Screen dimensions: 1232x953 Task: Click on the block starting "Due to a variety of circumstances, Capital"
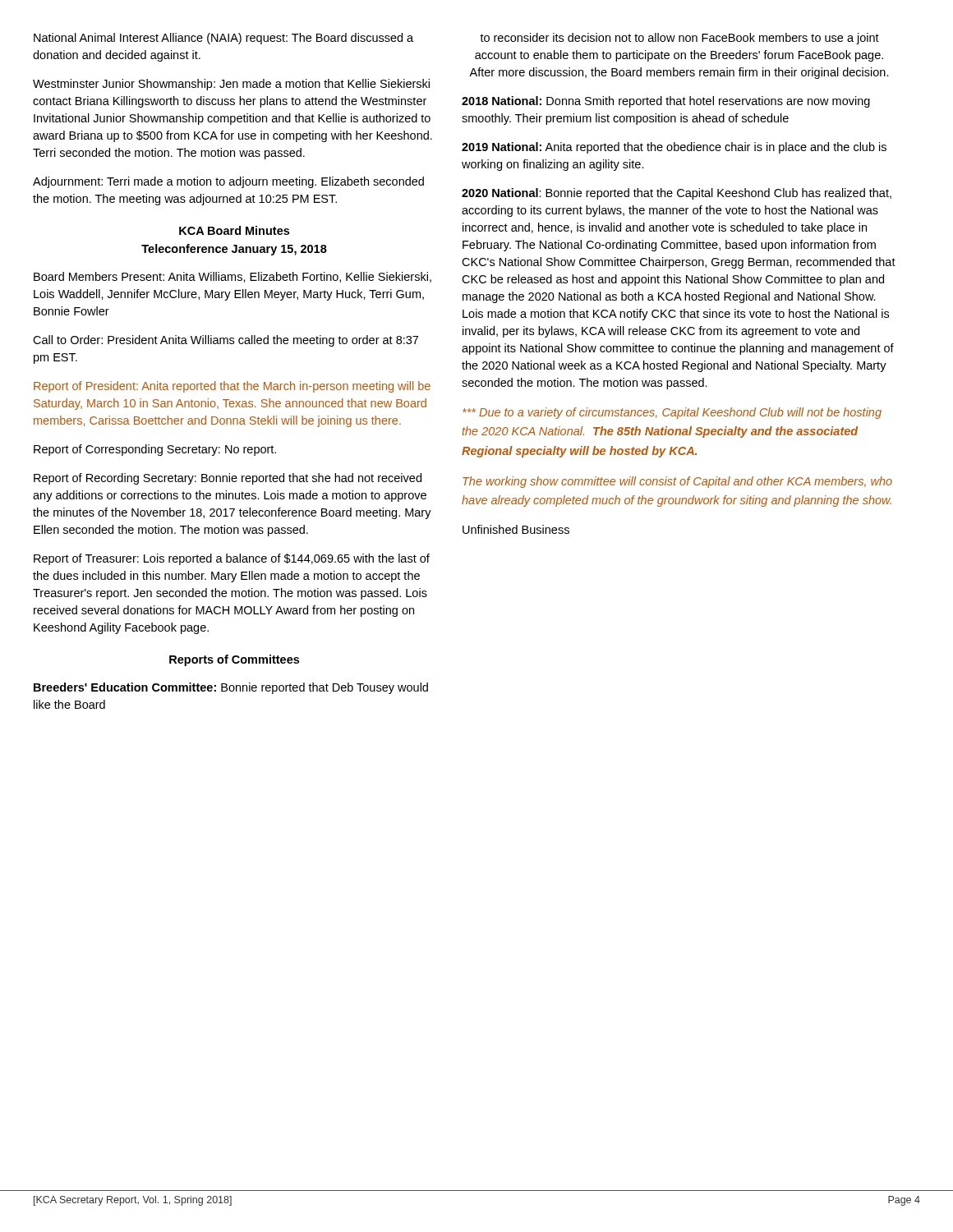click(672, 432)
